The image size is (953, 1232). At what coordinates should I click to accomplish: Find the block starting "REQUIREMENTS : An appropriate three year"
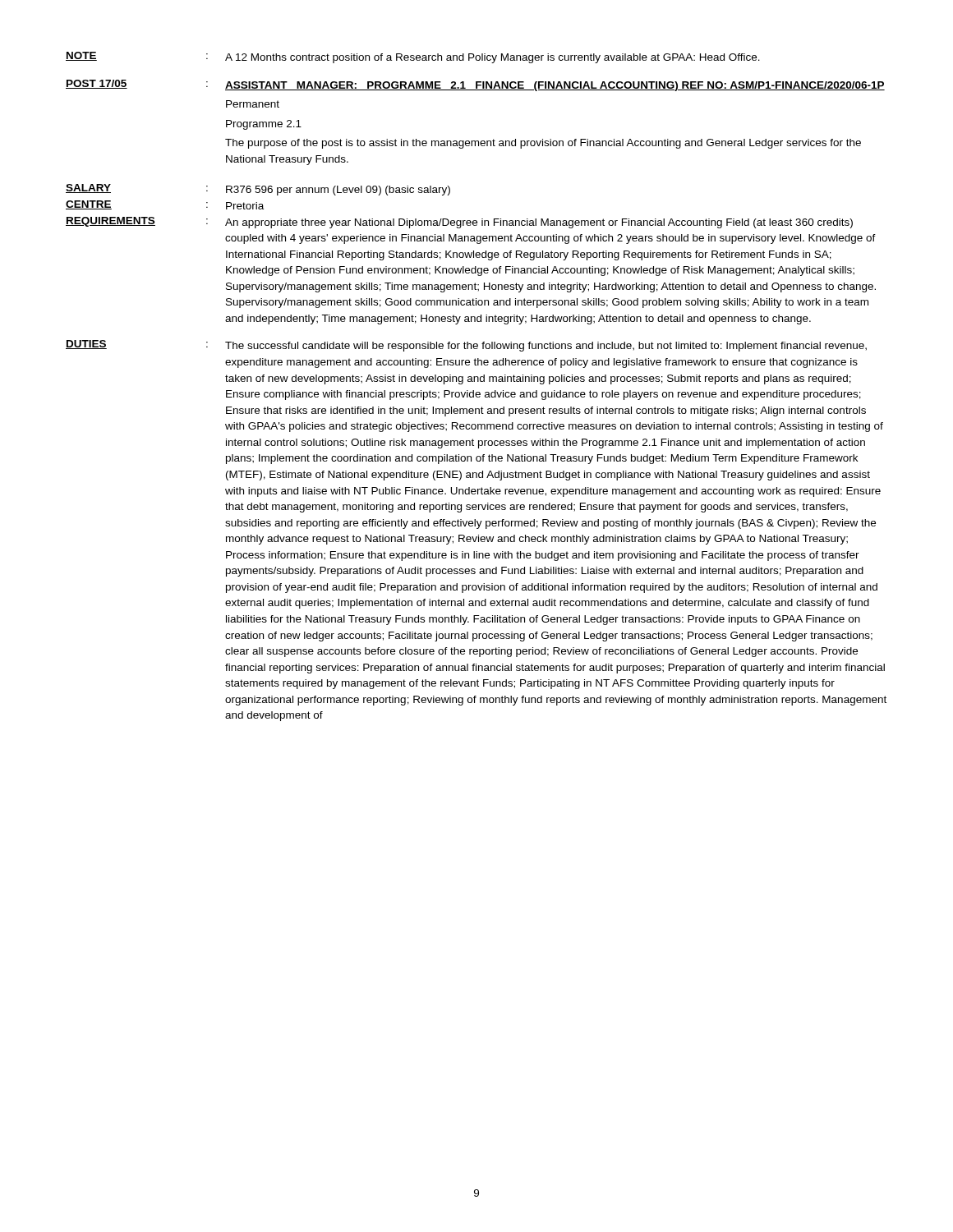click(476, 270)
